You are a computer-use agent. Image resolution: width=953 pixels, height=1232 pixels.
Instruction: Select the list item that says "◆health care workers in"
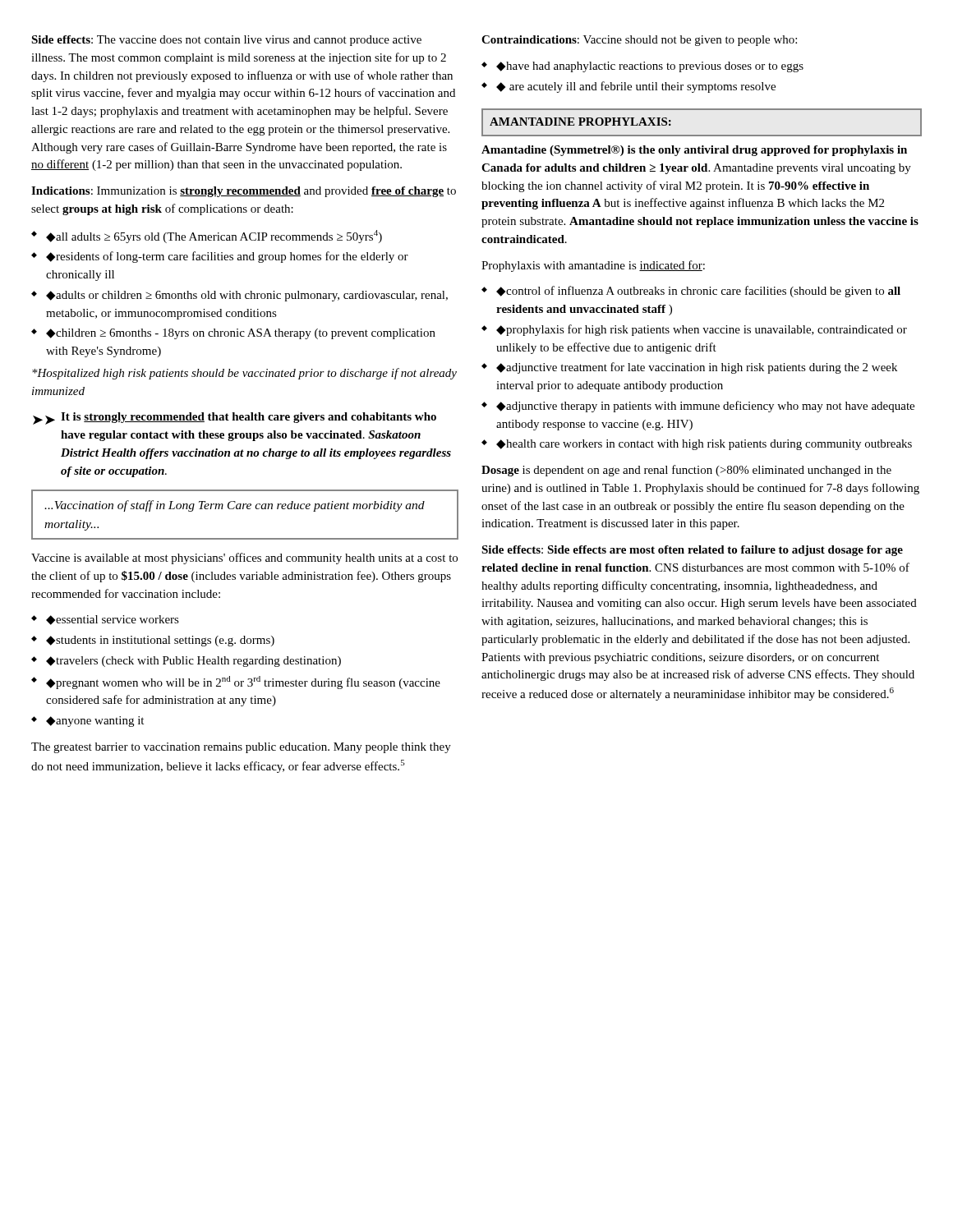pyautogui.click(x=704, y=444)
